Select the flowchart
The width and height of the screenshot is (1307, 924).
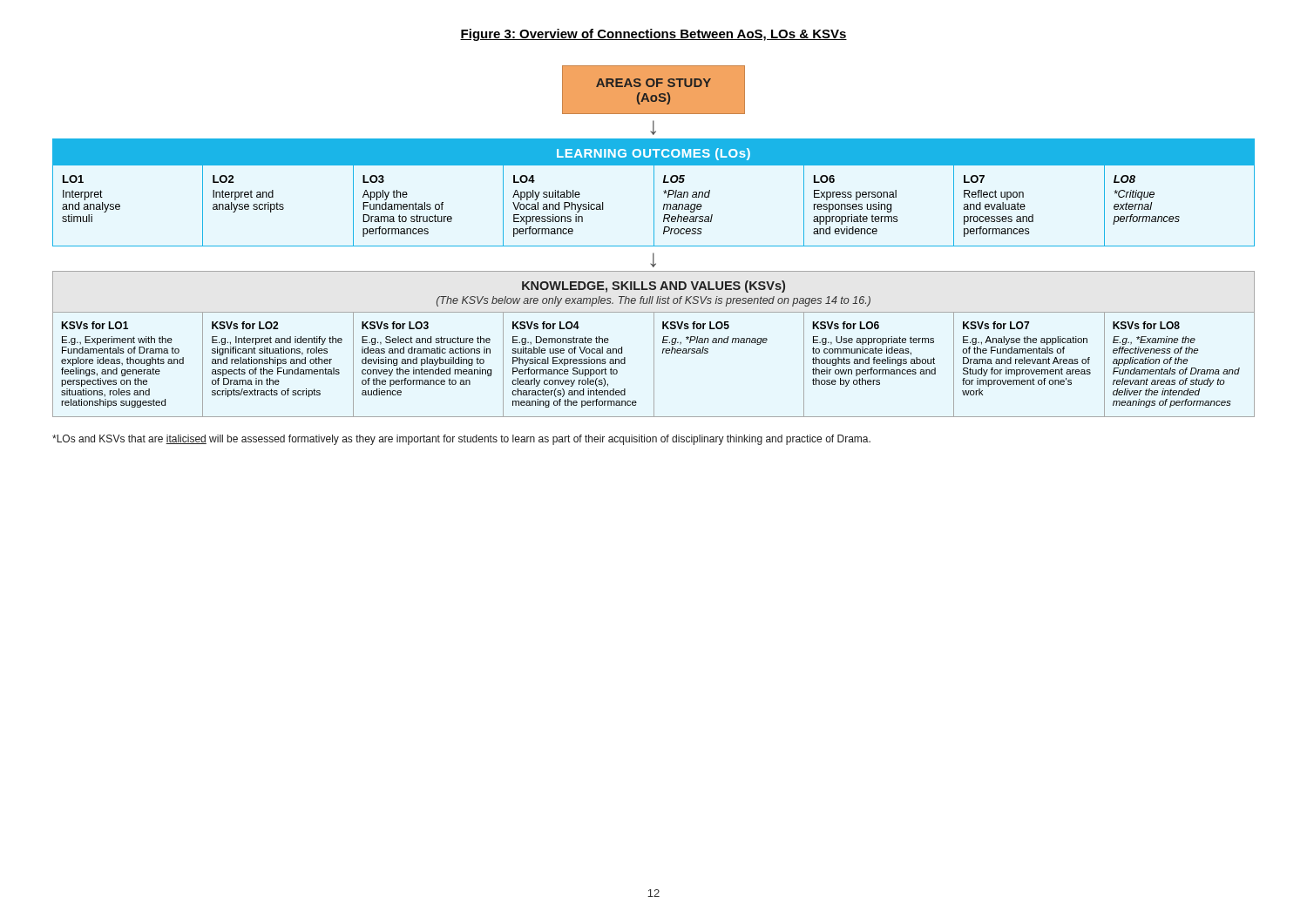654,241
